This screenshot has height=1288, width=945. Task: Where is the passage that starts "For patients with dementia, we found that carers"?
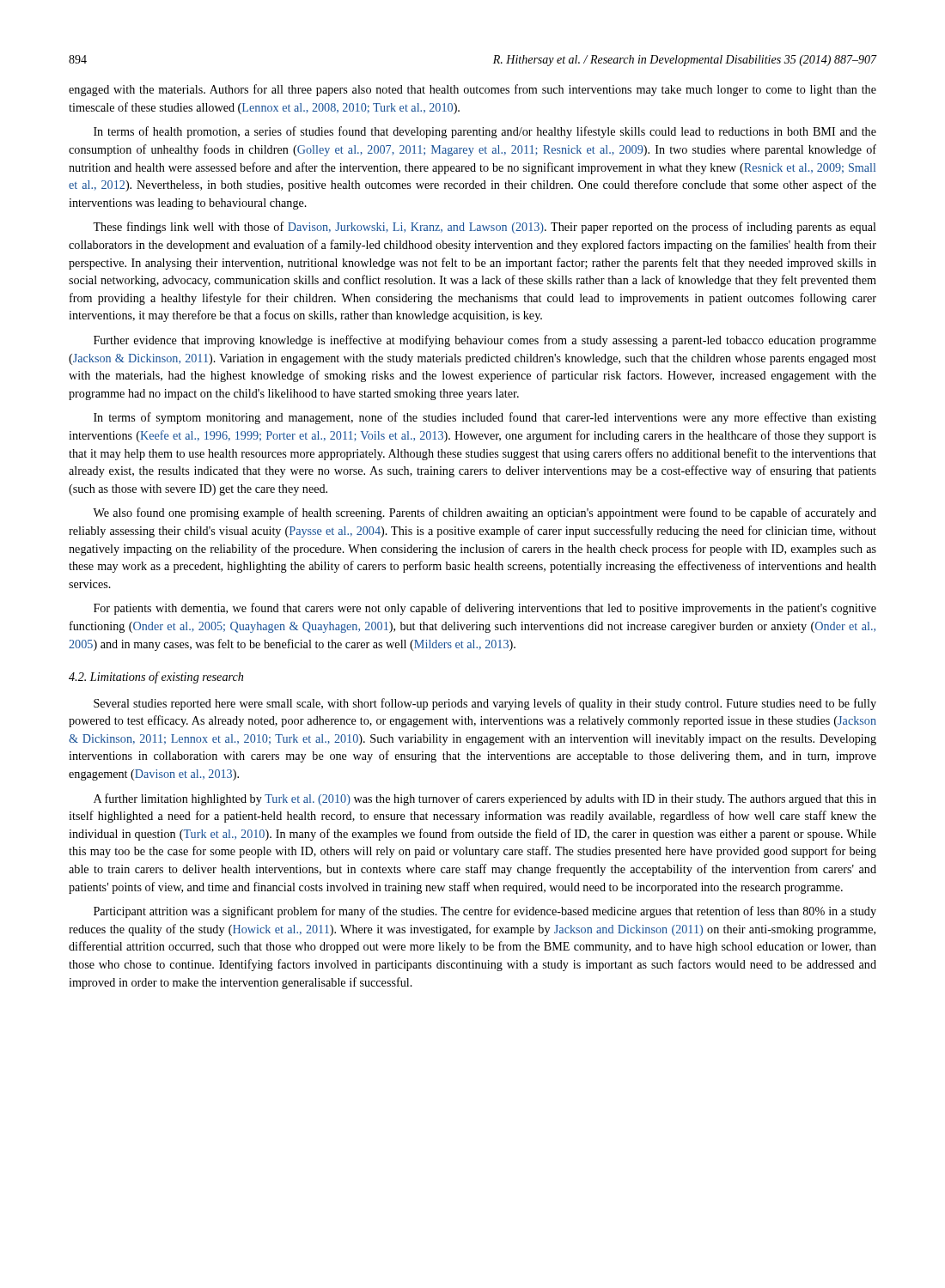472,626
